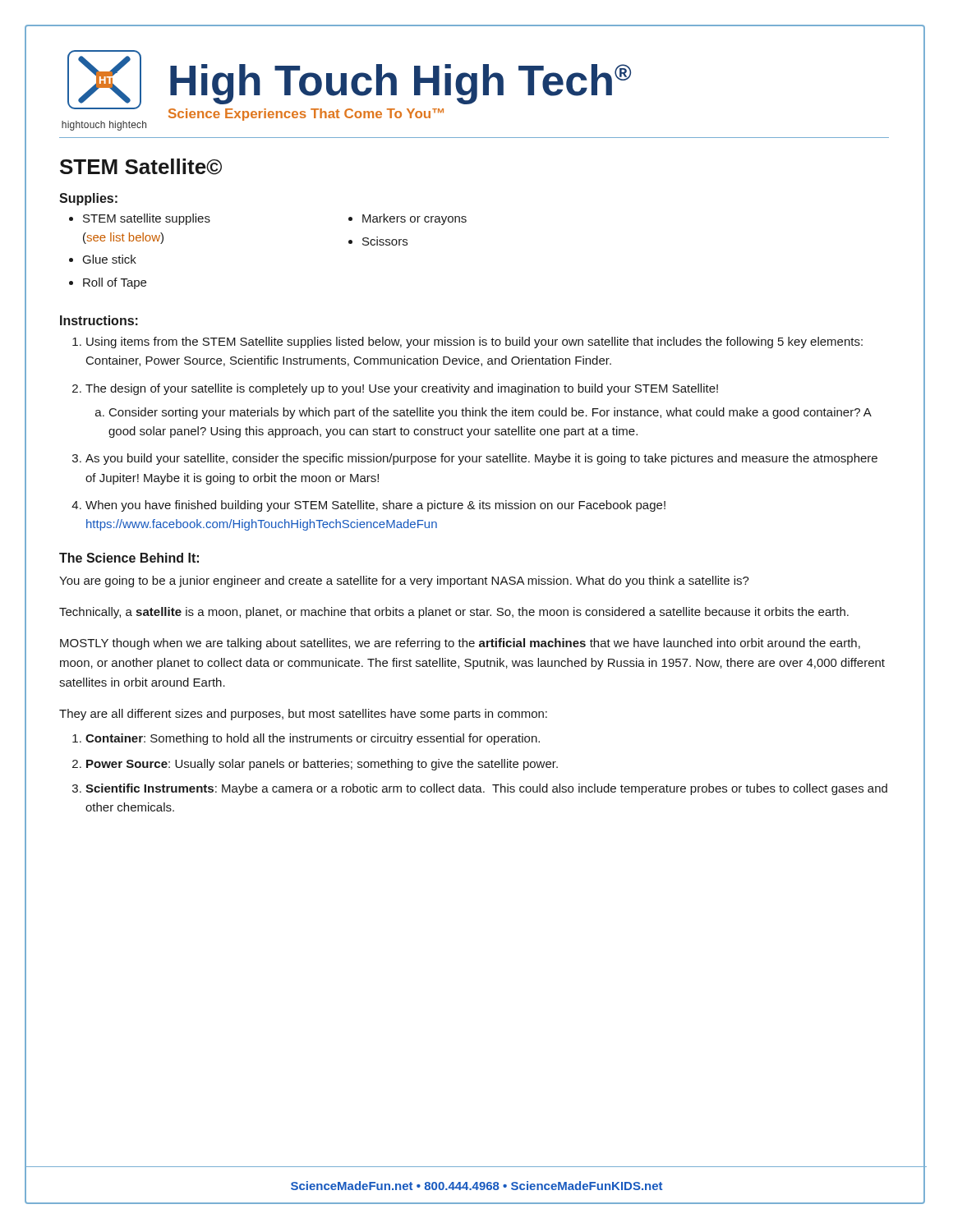Locate the passage starting "STEM Satellite©"
Image resolution: width=953 pixels, height=1232 pixels.
tap(141, 167)
